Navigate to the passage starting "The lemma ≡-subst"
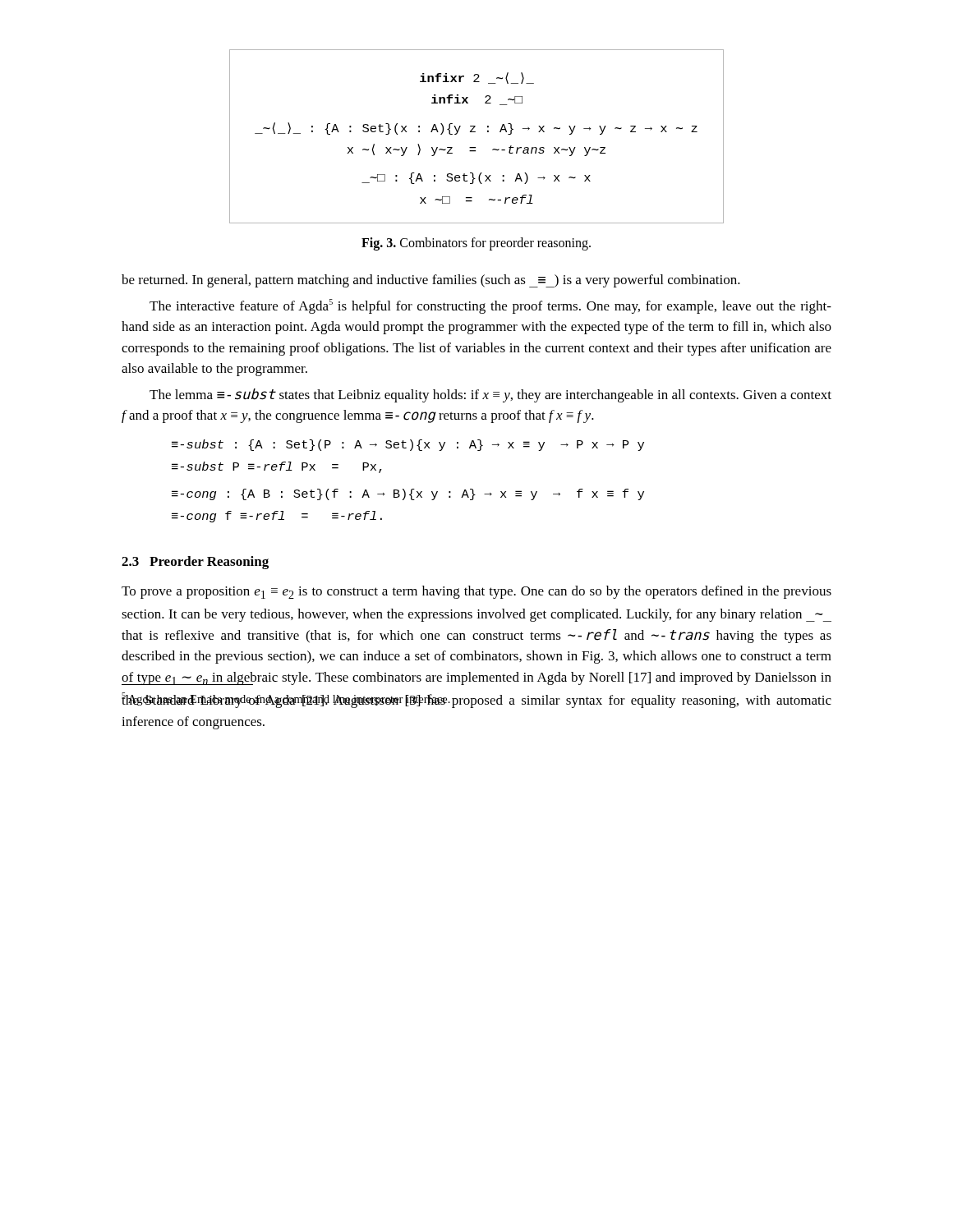Viewport: 953px width, 1232px height. 476,405
